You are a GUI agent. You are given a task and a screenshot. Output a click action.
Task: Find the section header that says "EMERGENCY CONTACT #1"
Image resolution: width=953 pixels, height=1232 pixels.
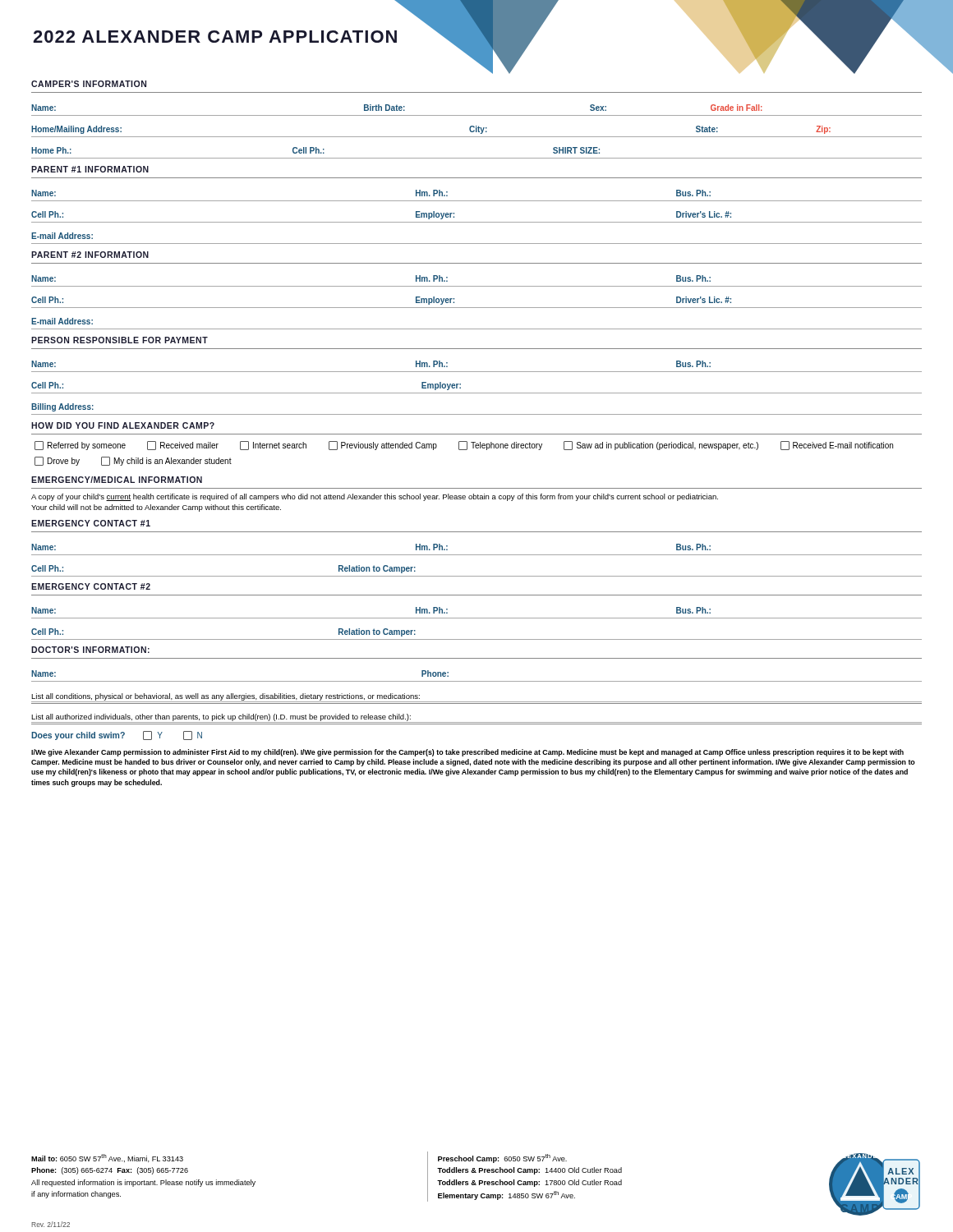(x=476, y=523)
